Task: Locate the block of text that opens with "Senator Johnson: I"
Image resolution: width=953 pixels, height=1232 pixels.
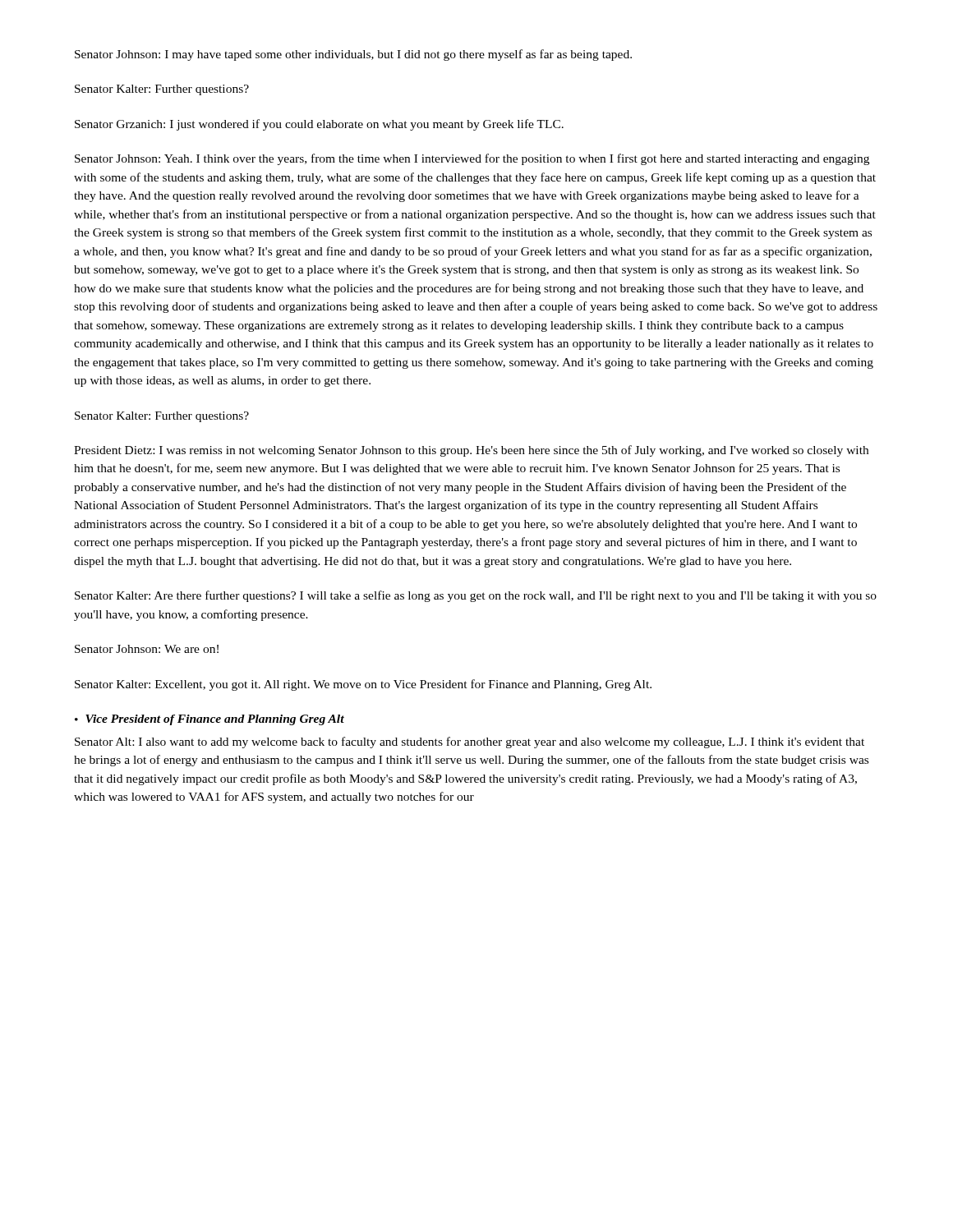Action: point(353,54)
